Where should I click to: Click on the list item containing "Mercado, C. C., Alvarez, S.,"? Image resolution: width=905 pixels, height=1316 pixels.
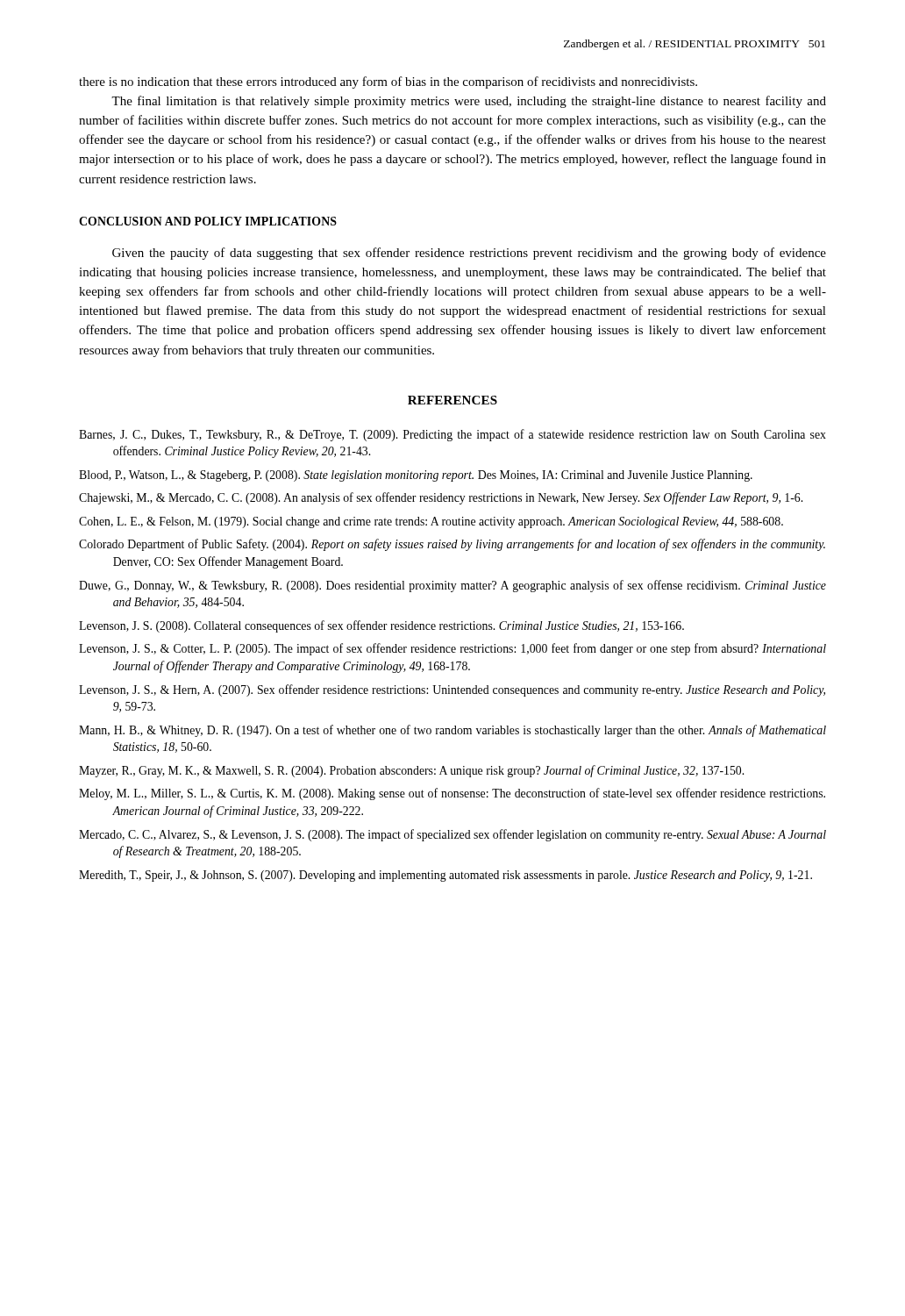(452, 843)
